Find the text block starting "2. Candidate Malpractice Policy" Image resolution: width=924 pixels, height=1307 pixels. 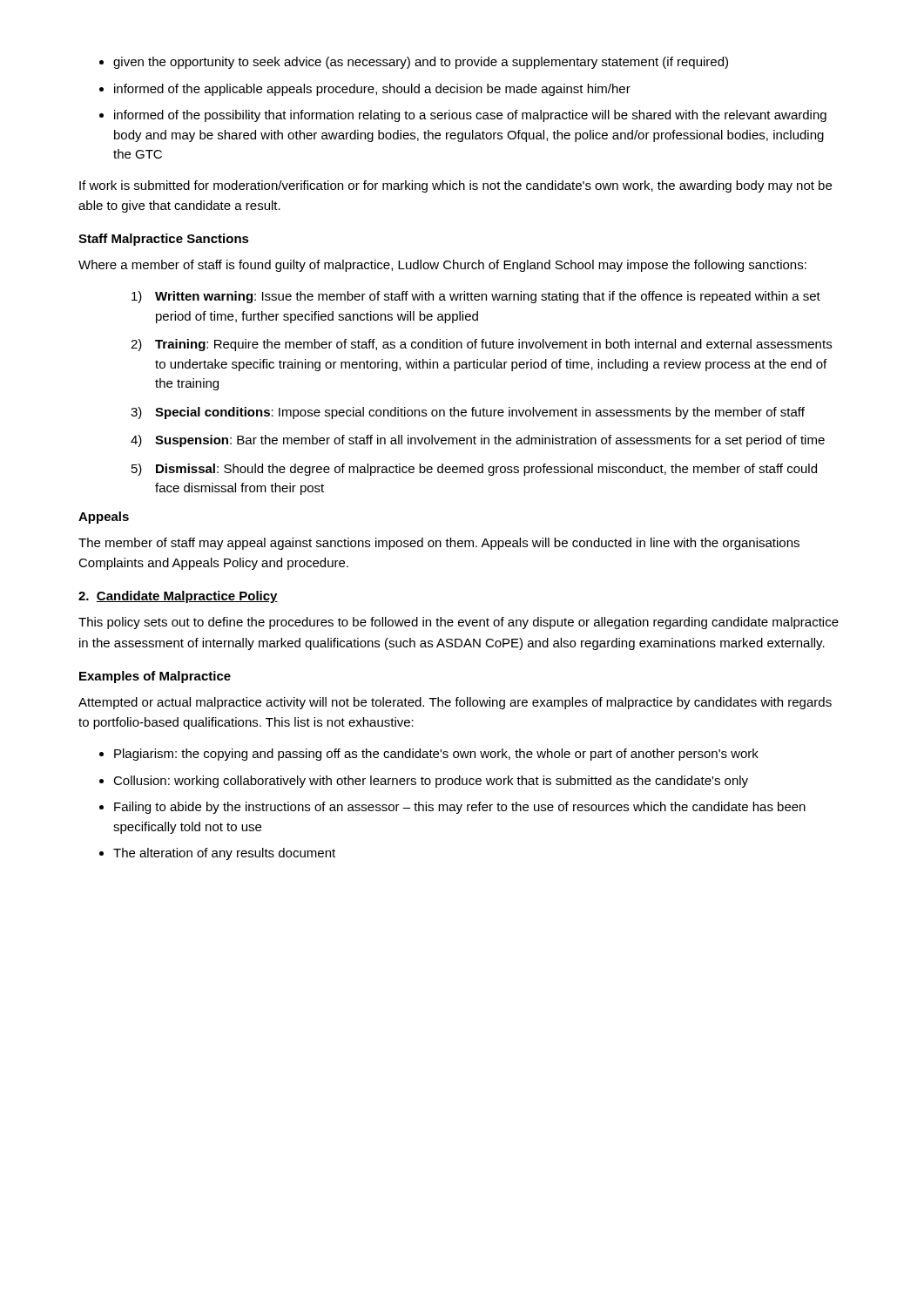pyautogui.click(x=178, y=596)
